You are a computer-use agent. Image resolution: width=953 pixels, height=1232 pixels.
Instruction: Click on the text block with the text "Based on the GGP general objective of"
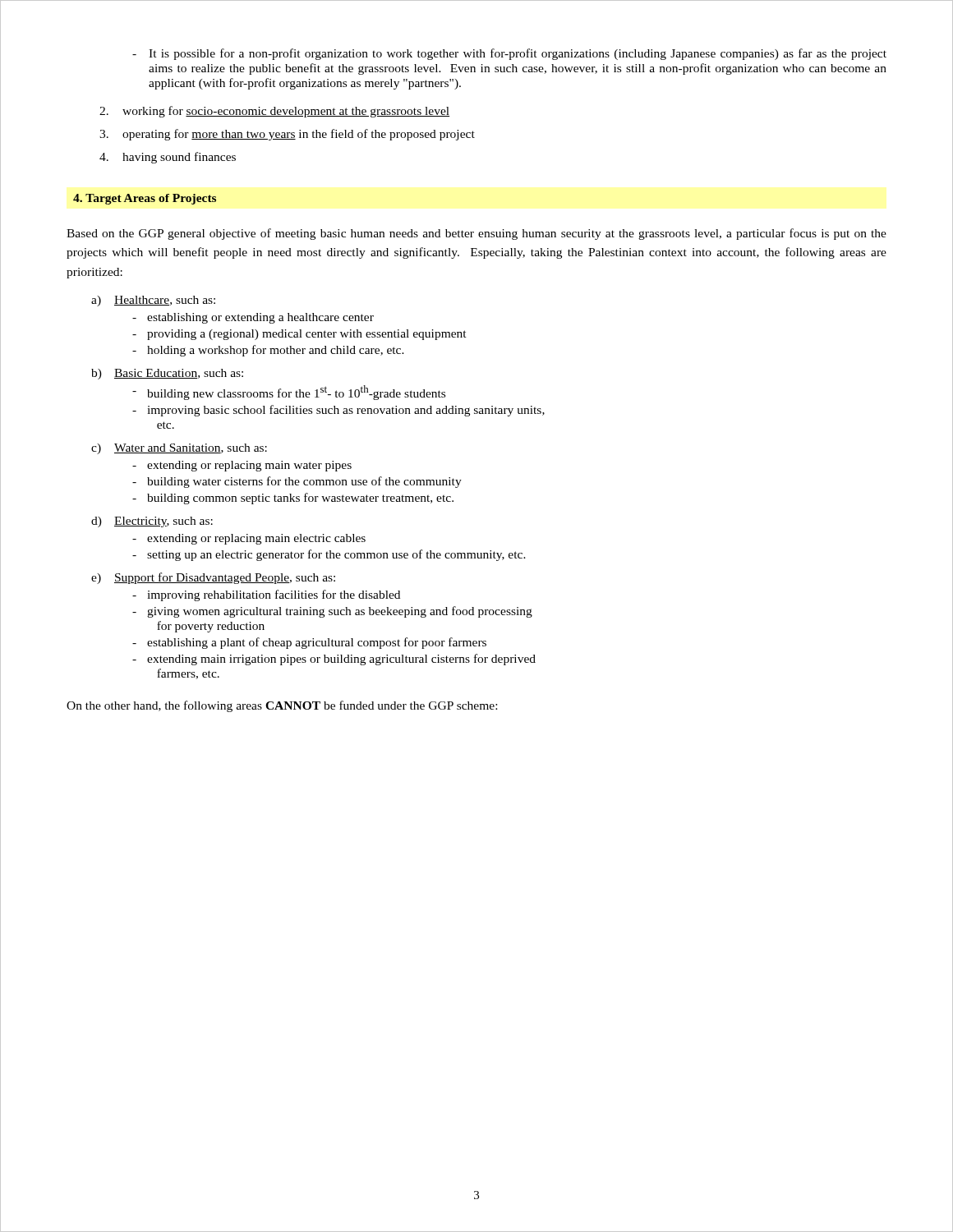pos(476,252)
